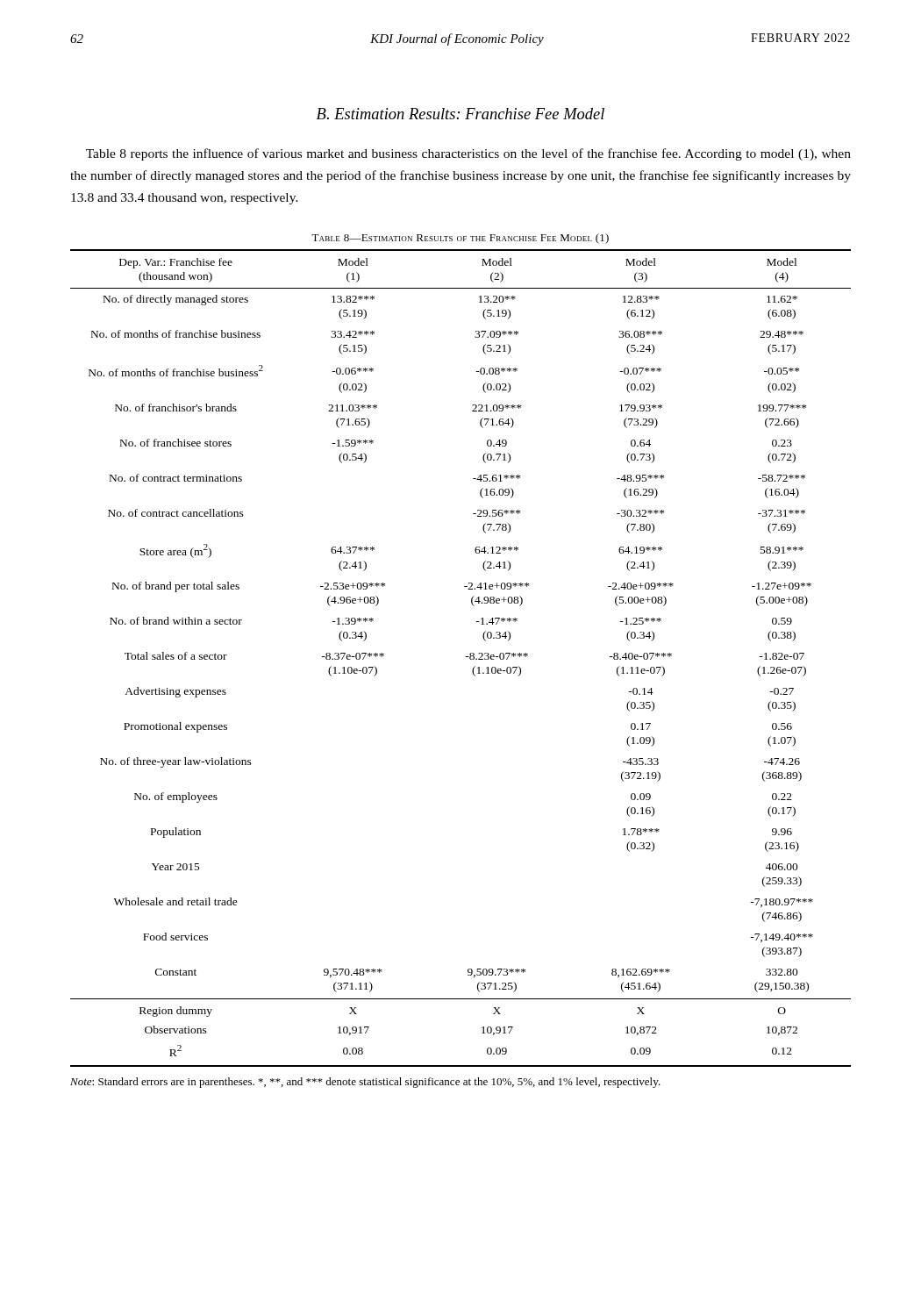Locate the block of text that opens with "Table 8 reports the influence of various market"
The height and width of the screenshot is (1316, 914).
pos(461,175)
